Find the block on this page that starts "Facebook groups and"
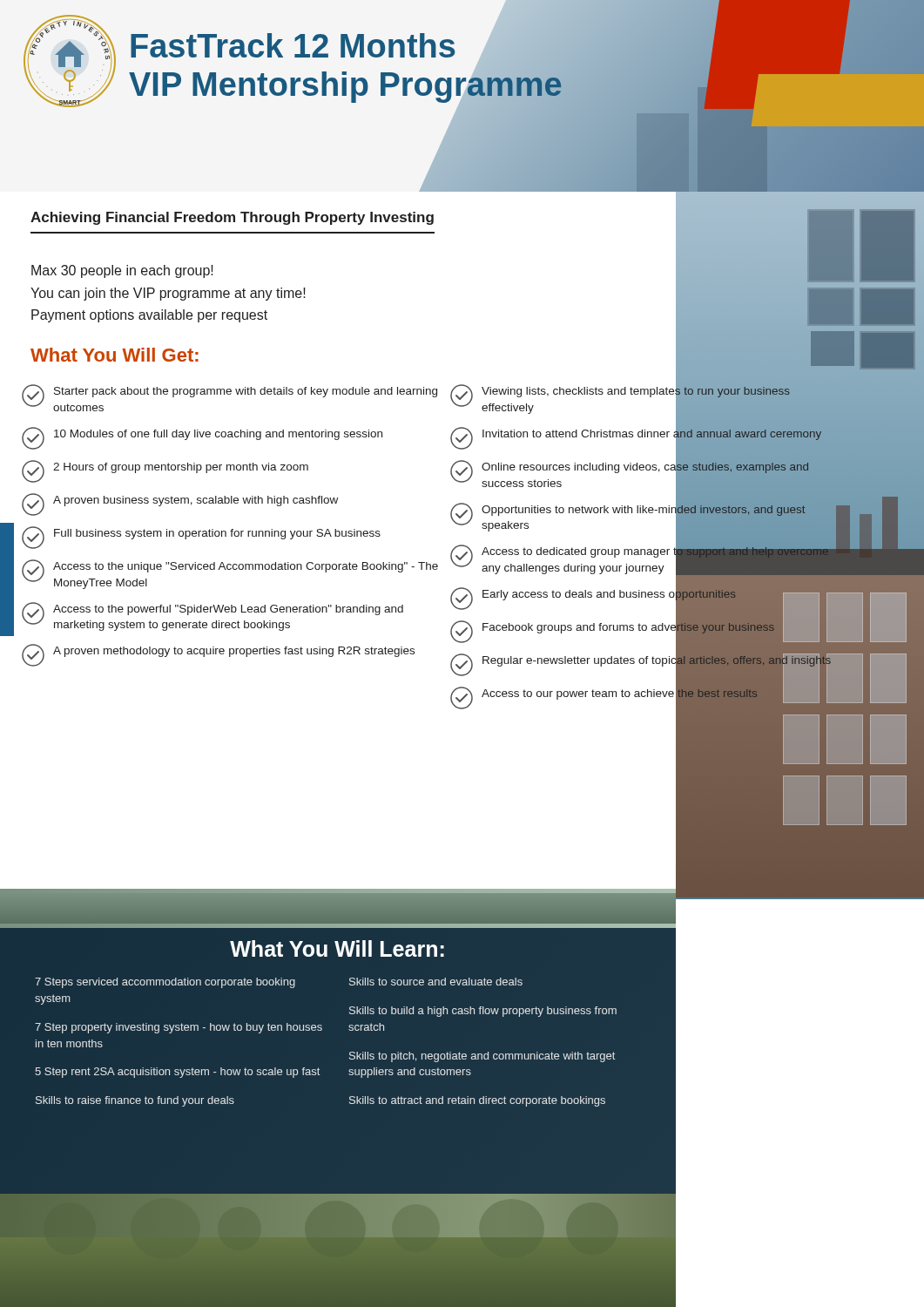 pyautogui.click(x=612, y=631)
